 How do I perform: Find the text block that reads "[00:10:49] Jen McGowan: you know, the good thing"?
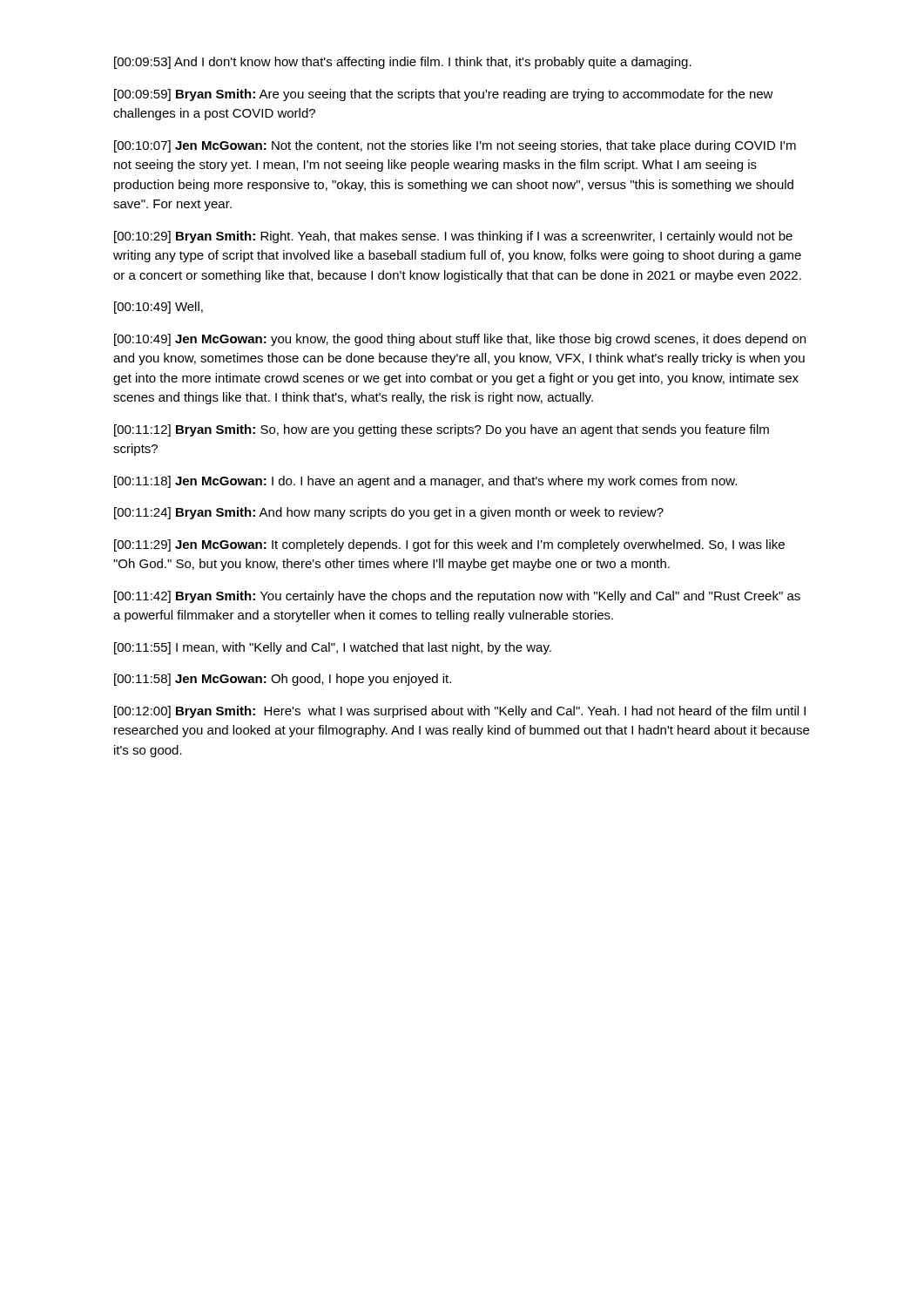pyautogui.click(x=460, y=367)
